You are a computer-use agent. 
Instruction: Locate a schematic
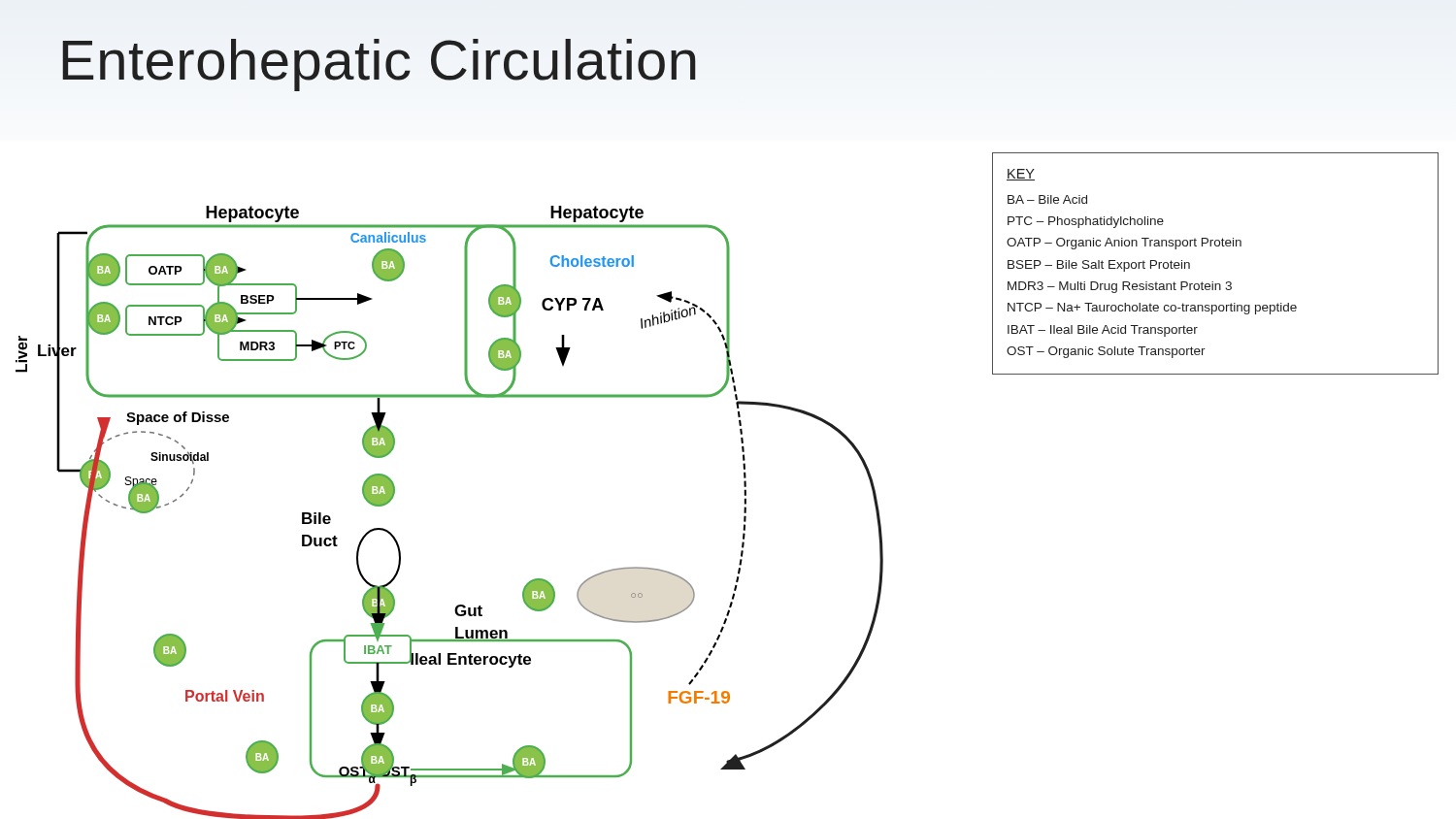tap(510, 480)
